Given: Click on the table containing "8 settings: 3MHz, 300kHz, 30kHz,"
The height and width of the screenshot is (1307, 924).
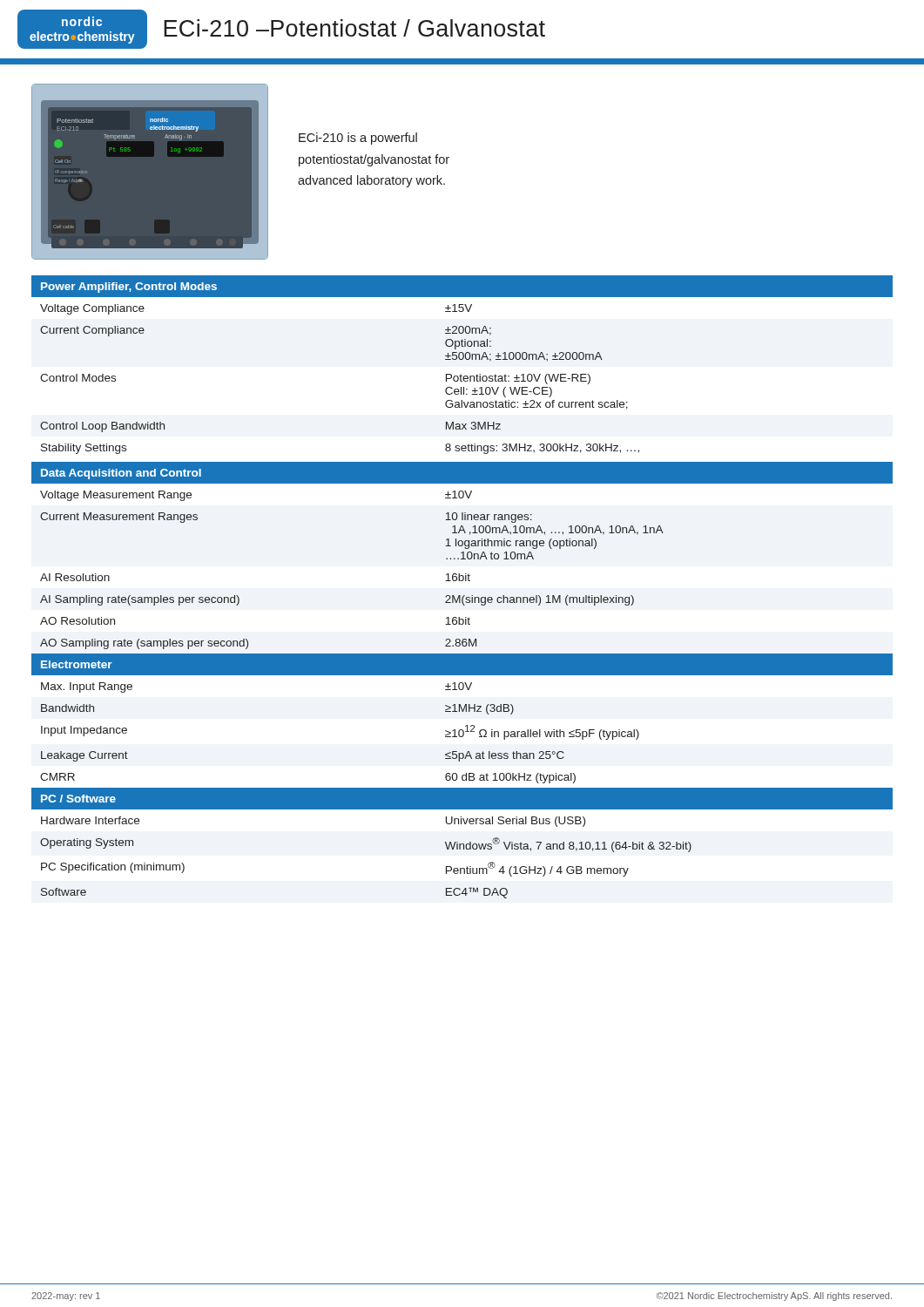Looking at the screenshot, I should pos(462,589).
